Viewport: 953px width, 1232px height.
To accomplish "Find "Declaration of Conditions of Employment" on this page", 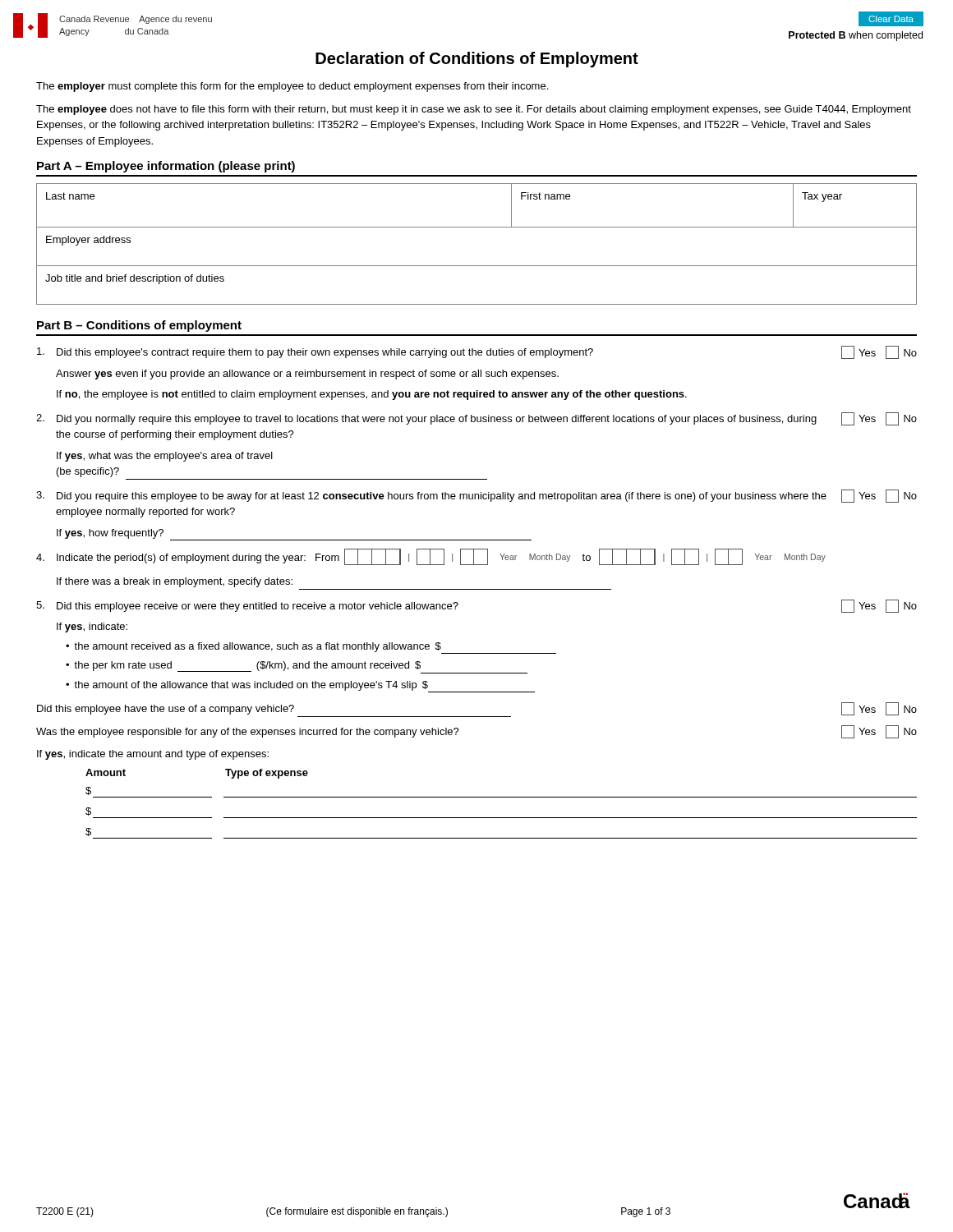I will pos(476,59).
